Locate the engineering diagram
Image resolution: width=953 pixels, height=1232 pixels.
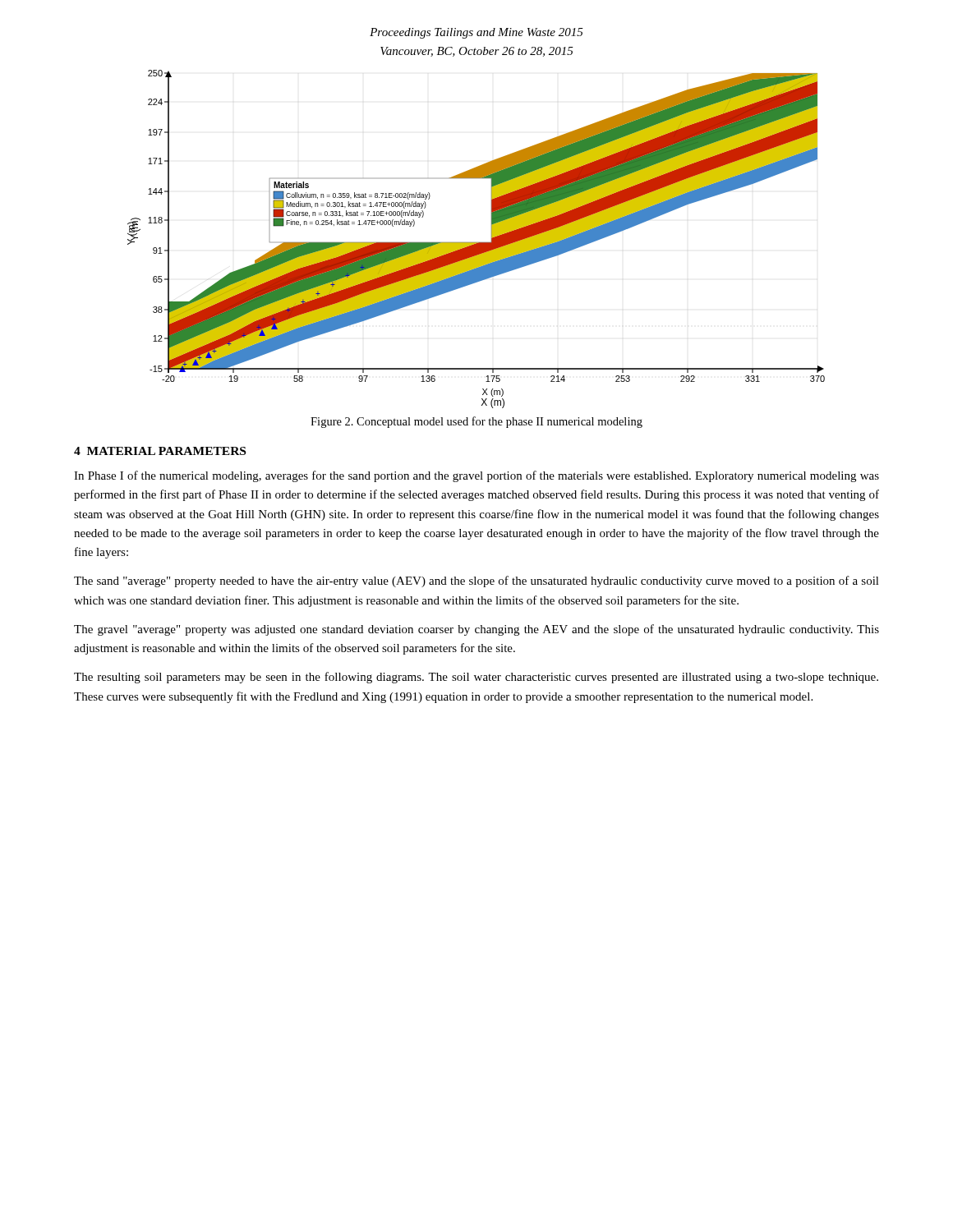pos(476,237)
